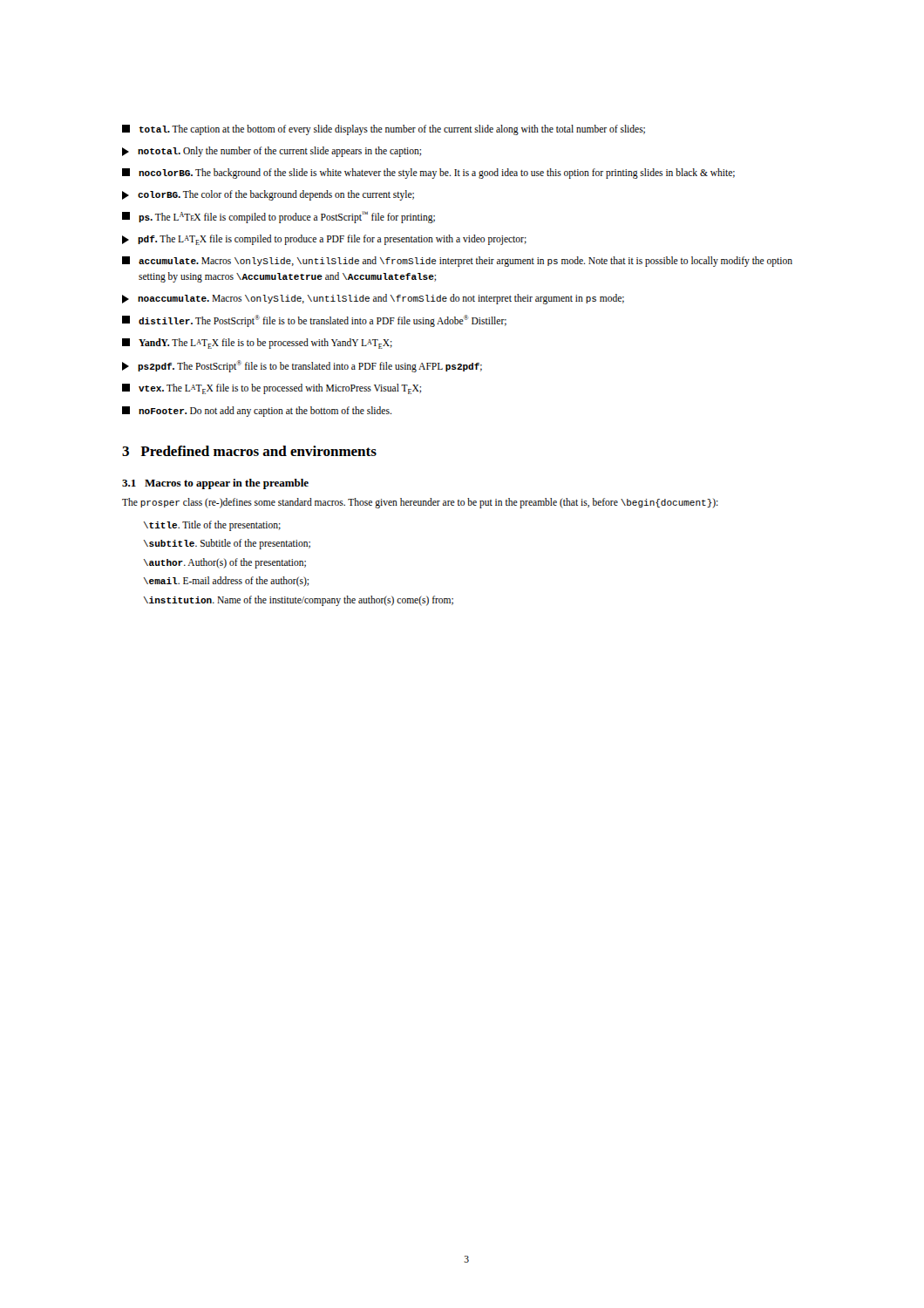The image size is (924, 1308).
Task: Locate the list item containing "\email. E-mail address of the author(s);"
Action: pos(226,582)
